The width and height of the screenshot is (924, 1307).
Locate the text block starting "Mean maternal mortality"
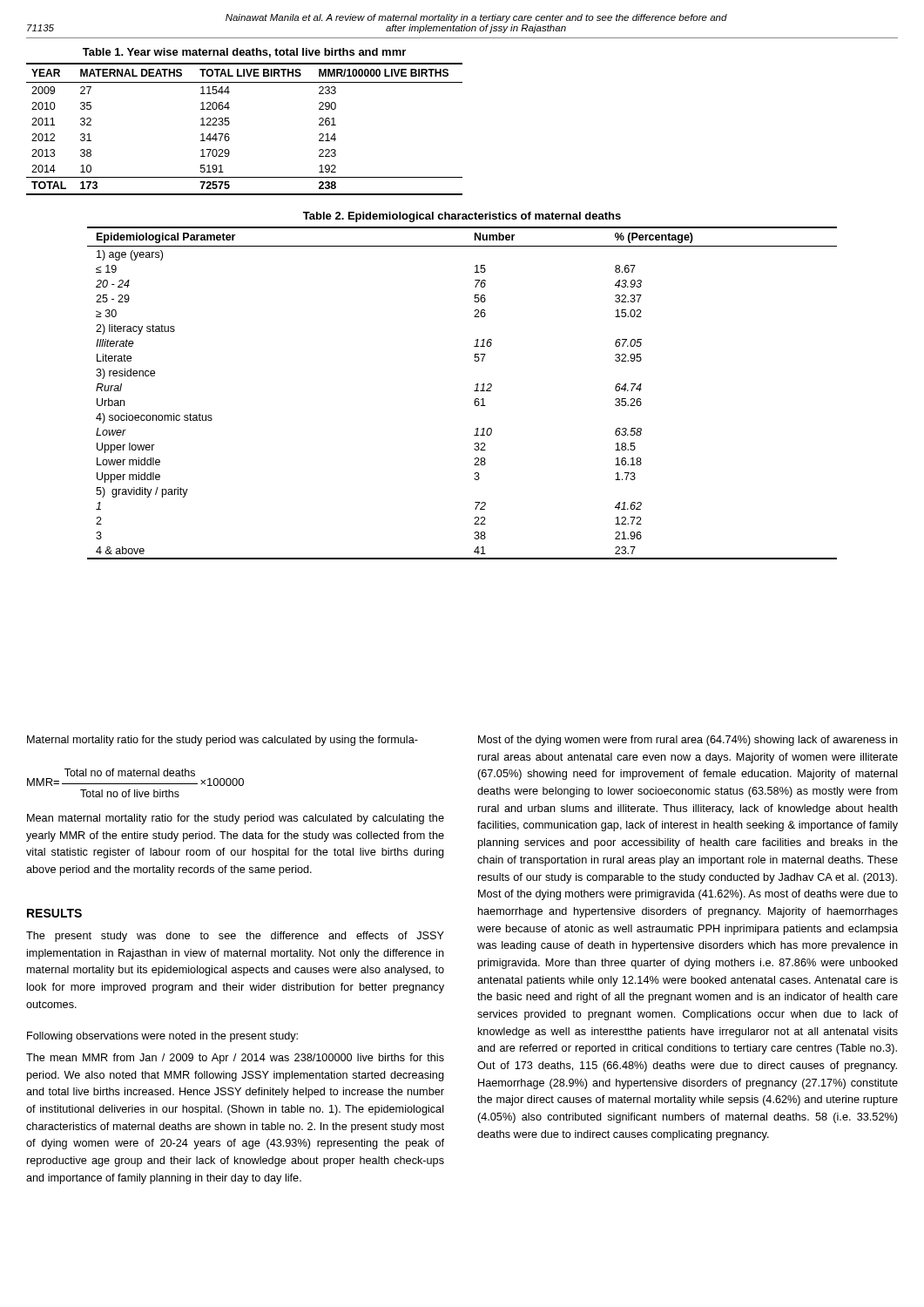(x=235, y=844)
